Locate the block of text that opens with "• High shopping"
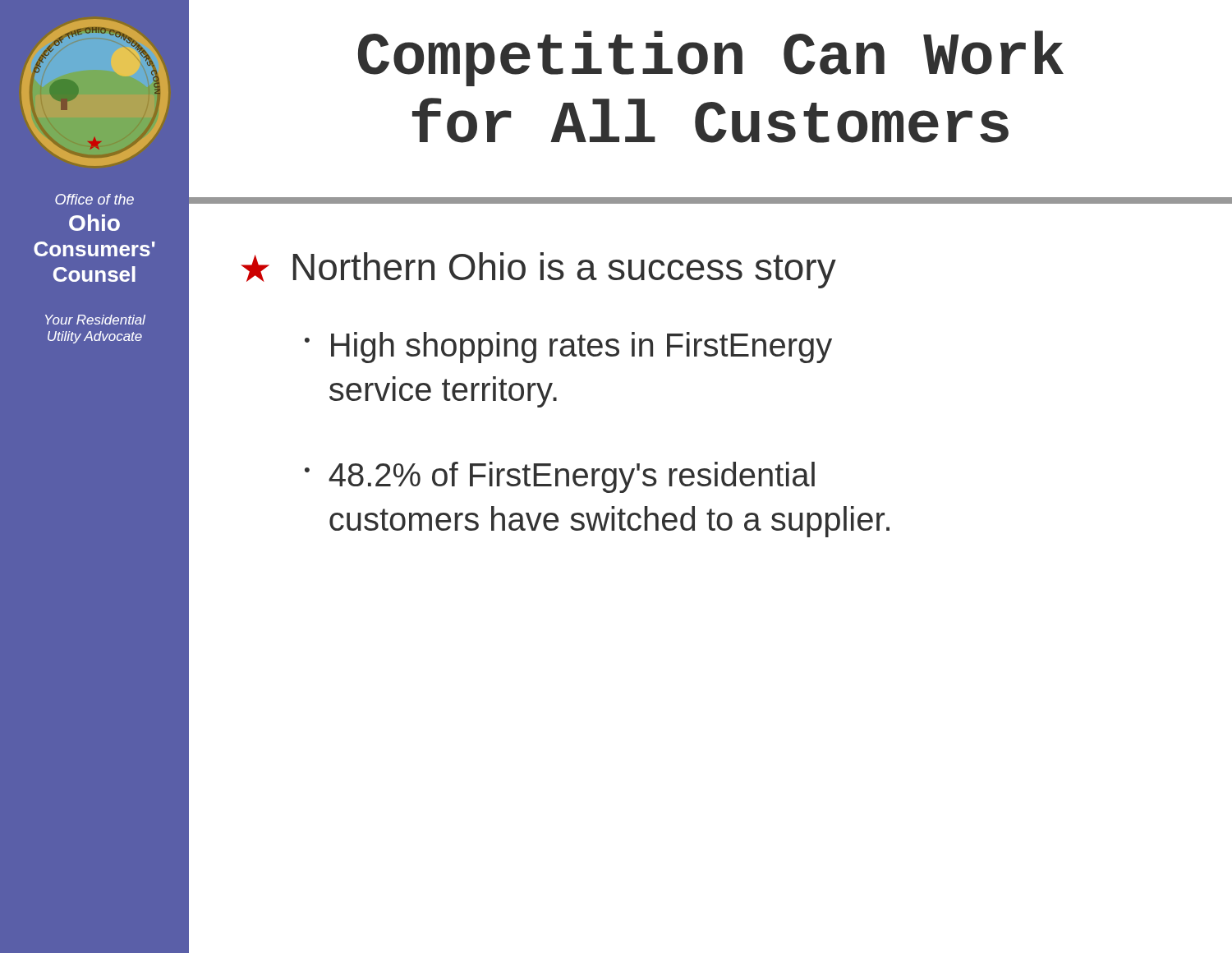Image resolution: width=1232 pixels, height=953 pixels. (x=568, y=367)
